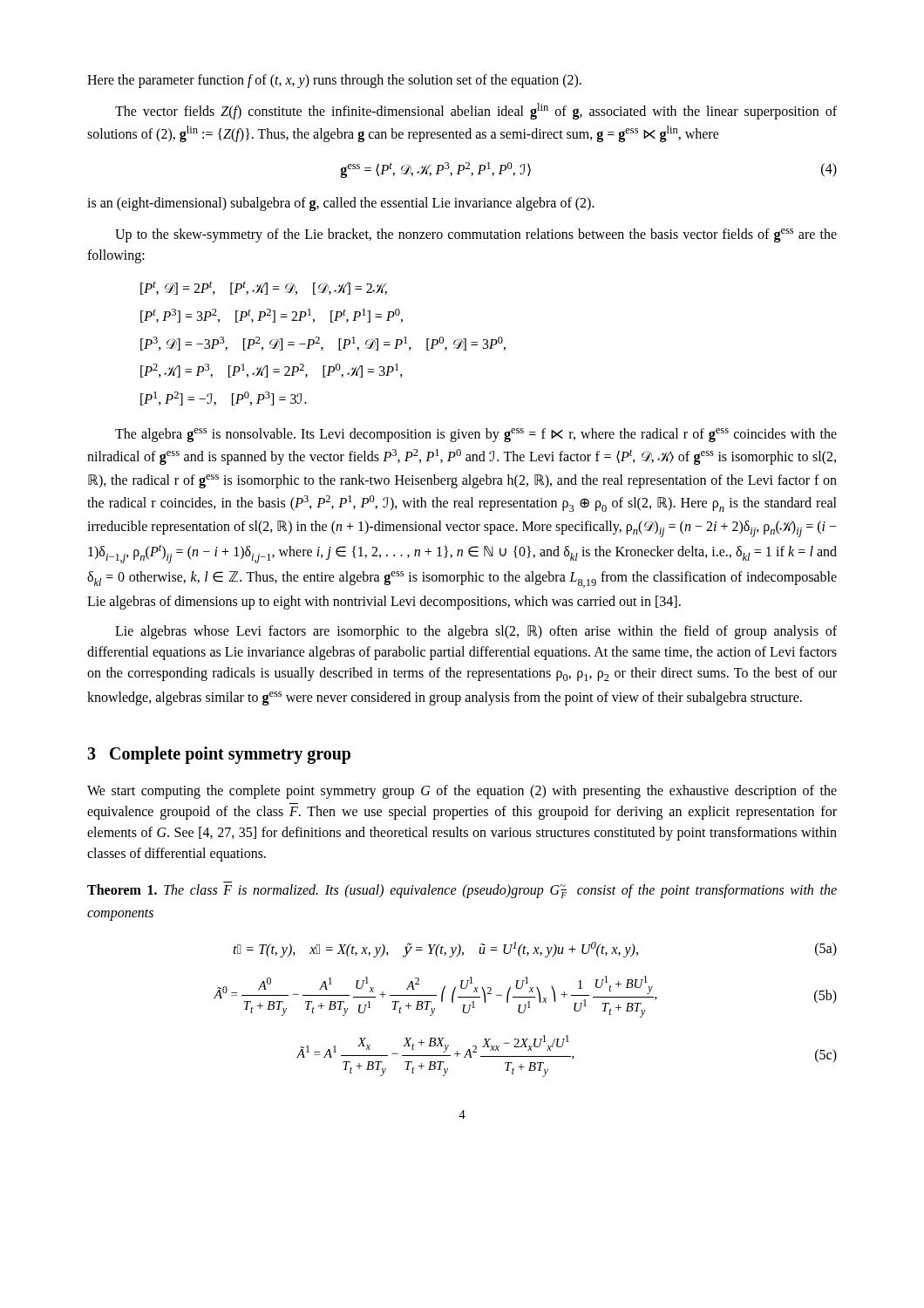Viewport: 924px width, 1308px height.
Task: Navigate to the text block starting "We start computing"
Action: [462, 822]
